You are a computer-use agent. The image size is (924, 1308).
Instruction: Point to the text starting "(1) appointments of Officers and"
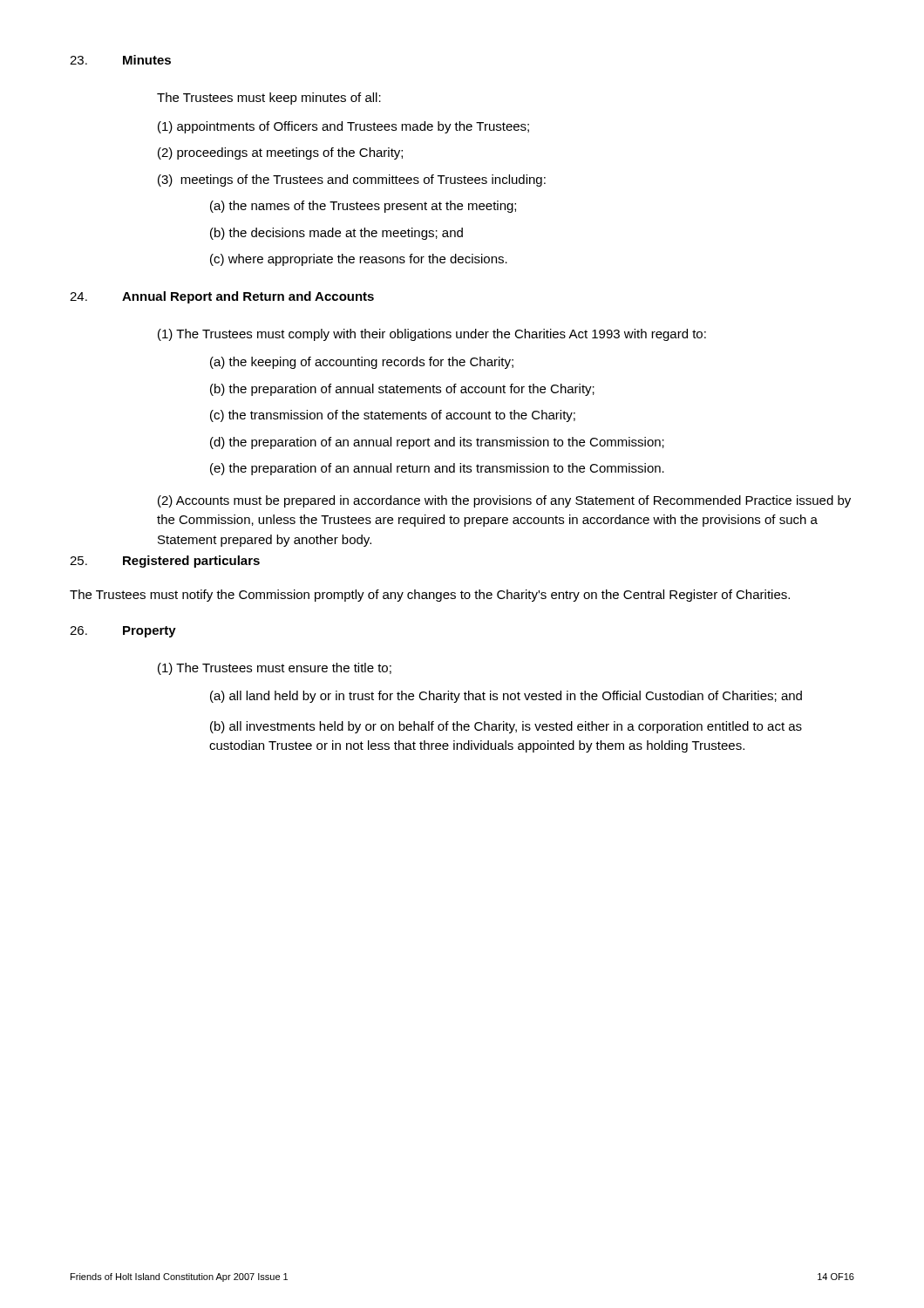[344, 126]
